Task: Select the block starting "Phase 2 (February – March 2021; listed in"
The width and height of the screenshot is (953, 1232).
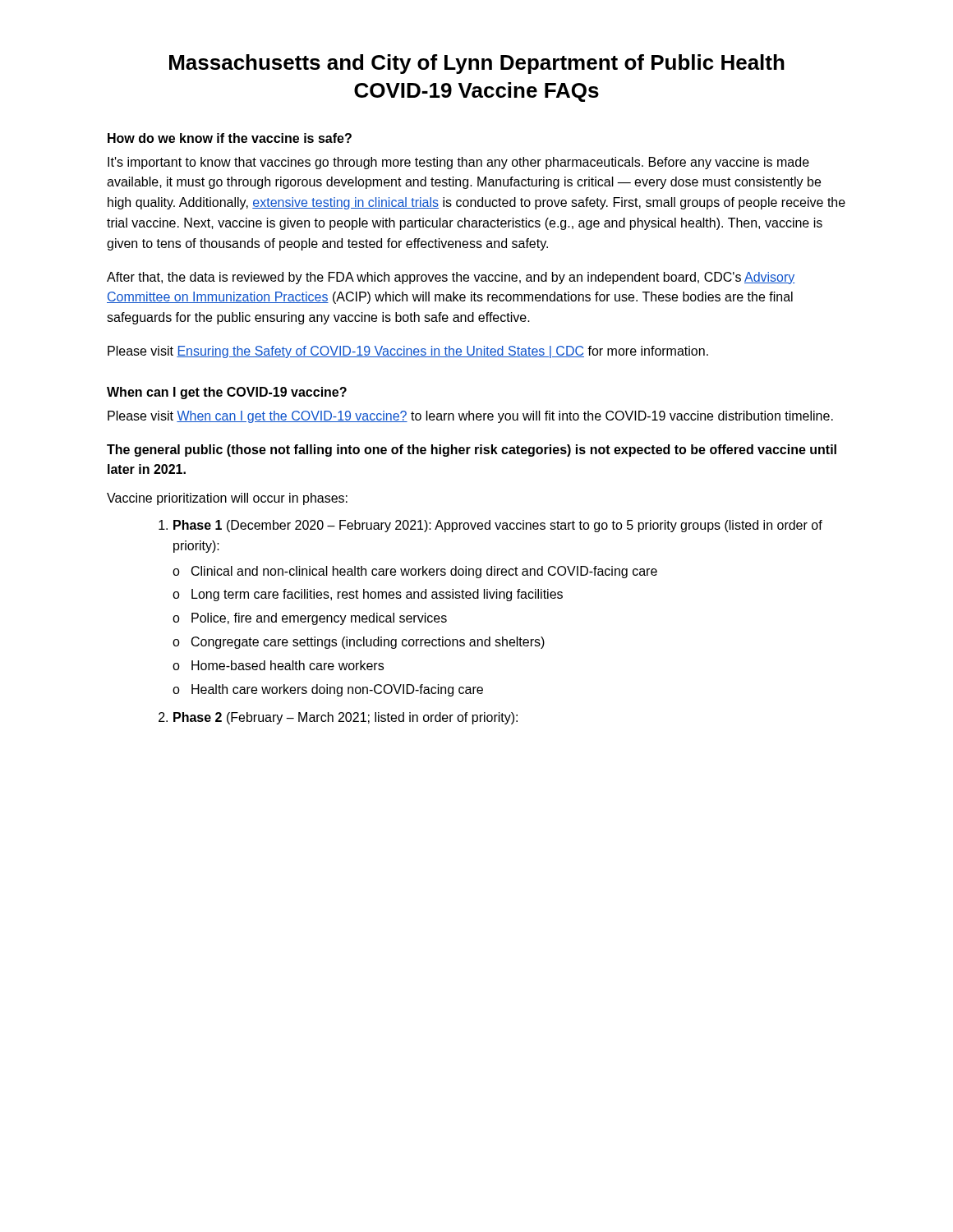Action: coord(346,718)
